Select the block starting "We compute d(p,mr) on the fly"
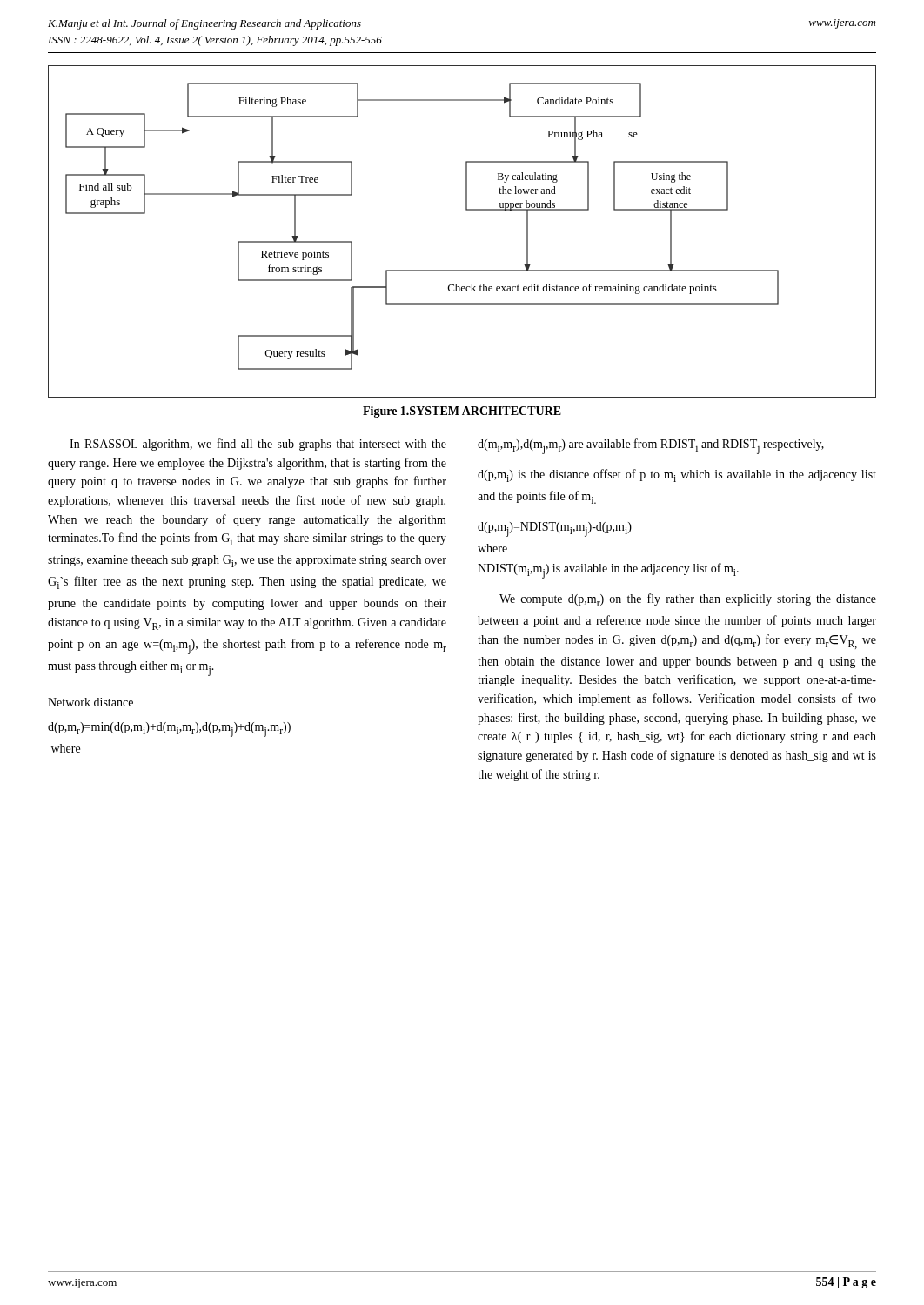The height and width of the screenshot is (1305, 924). (x=677, y=687)
